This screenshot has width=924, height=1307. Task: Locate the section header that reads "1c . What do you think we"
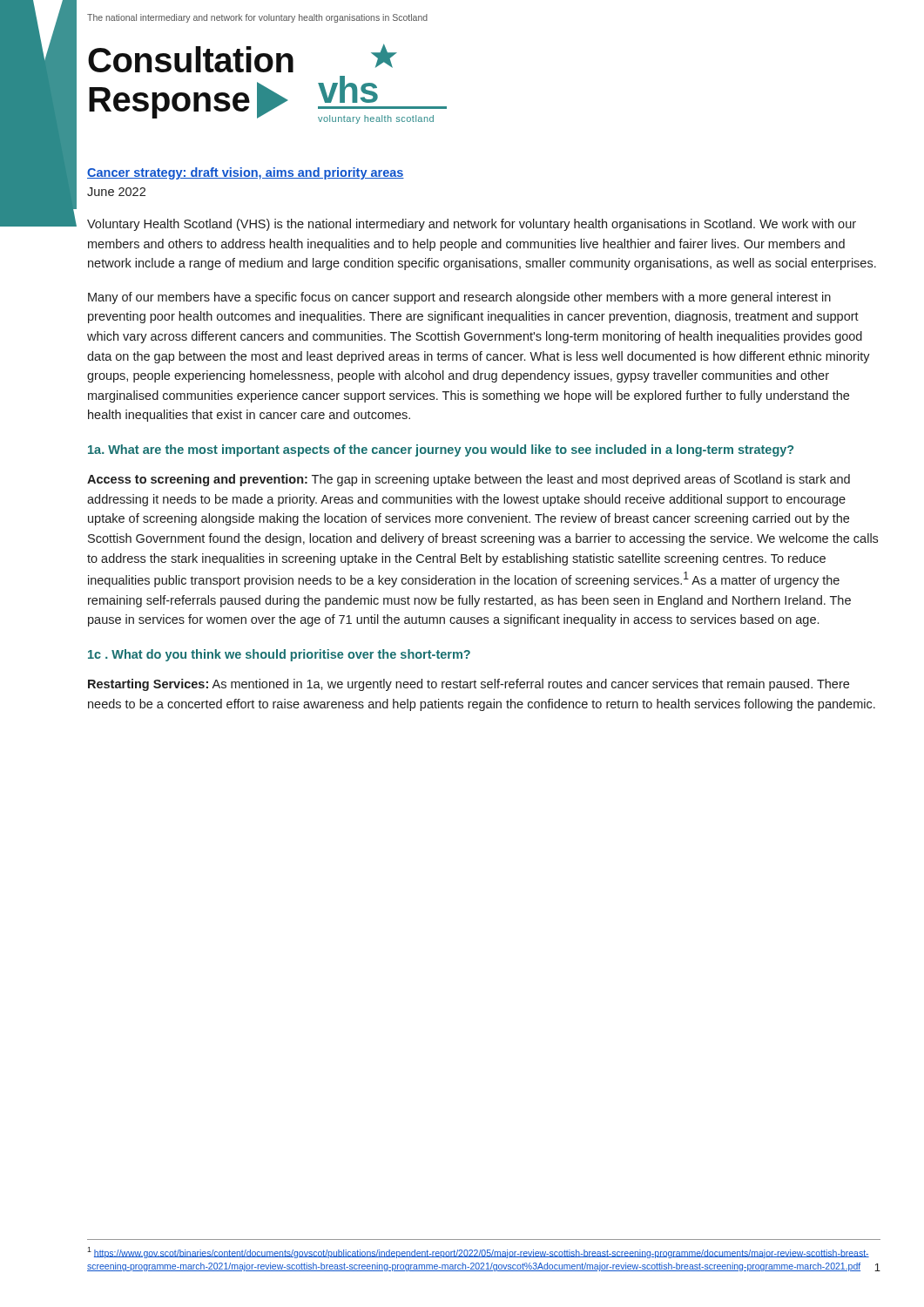[x=279, y=654]
